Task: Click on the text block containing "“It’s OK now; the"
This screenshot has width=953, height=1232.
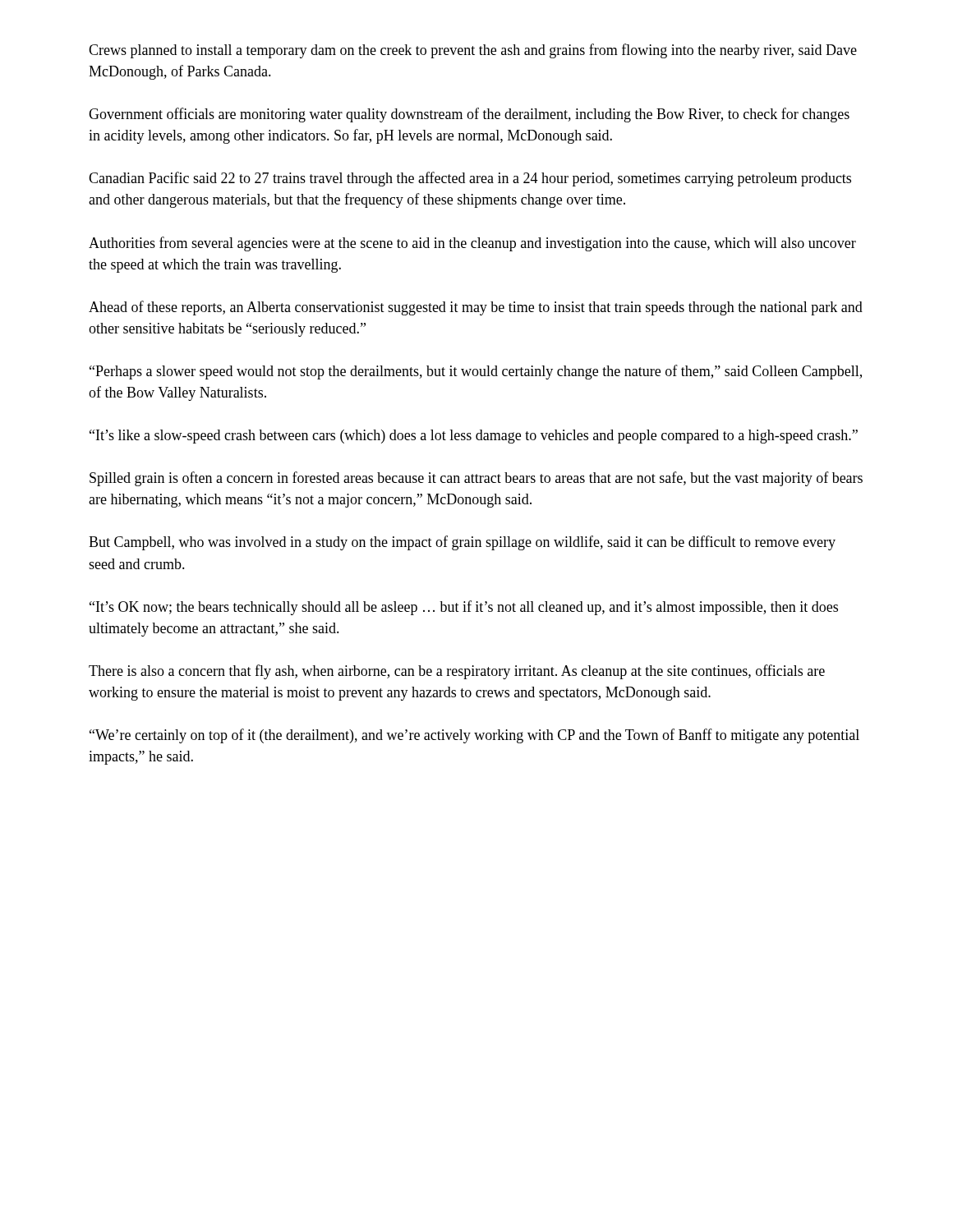Action: 464,617
